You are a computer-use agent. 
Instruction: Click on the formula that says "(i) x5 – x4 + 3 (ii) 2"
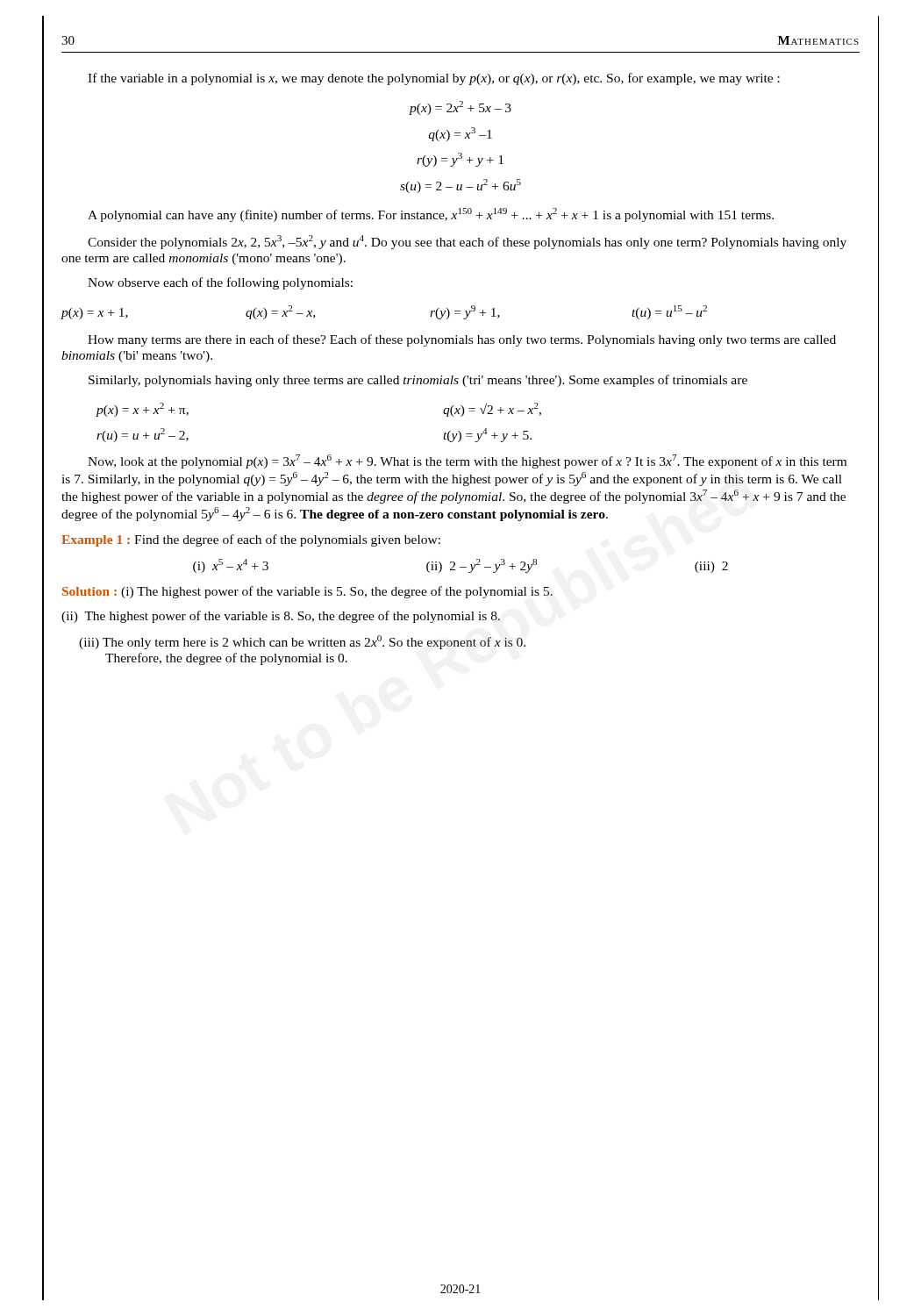pos(460,565)
